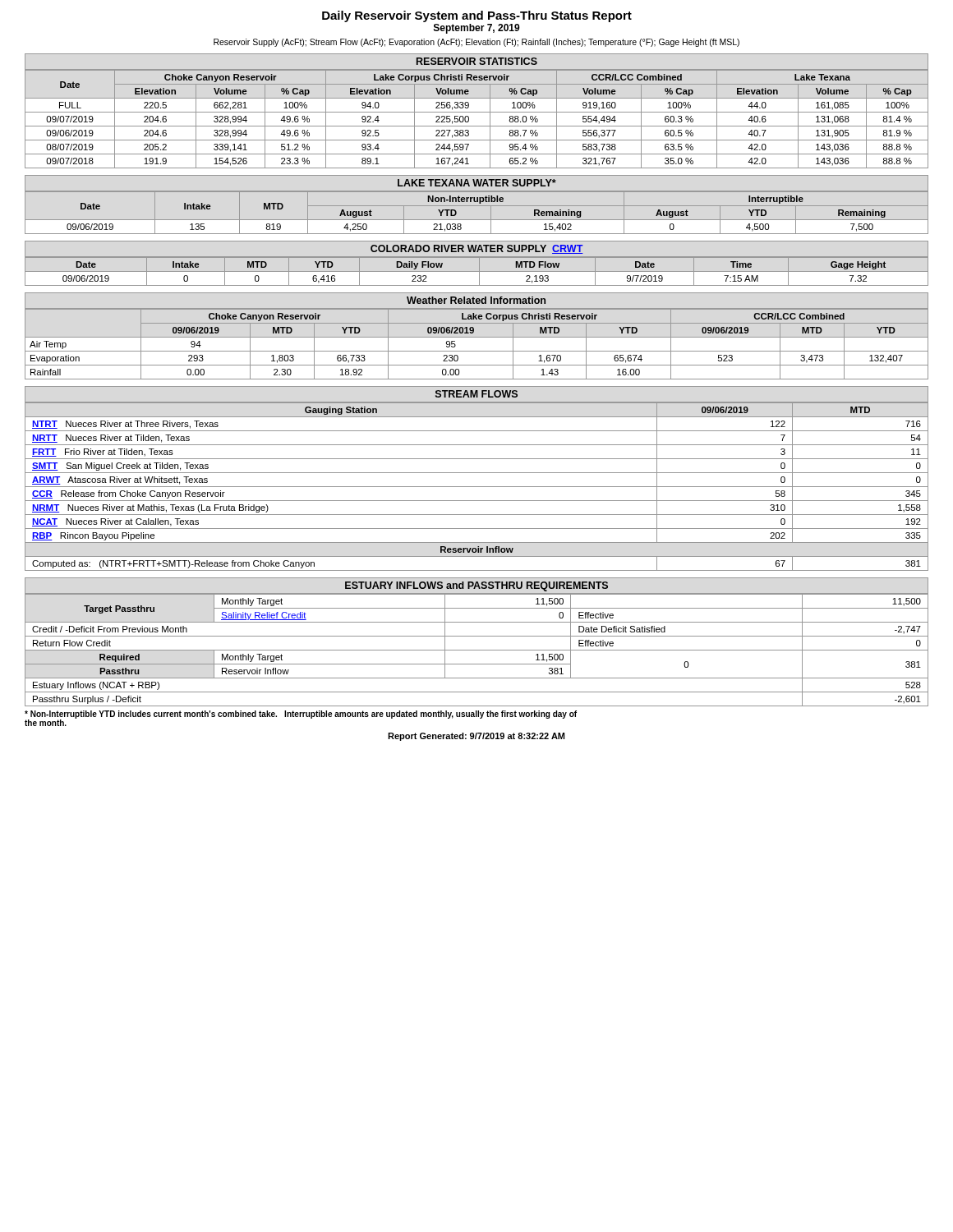953x1232 pixels.
Task: Click on the table containing "4,500"
Action: [x=476, y=213]
